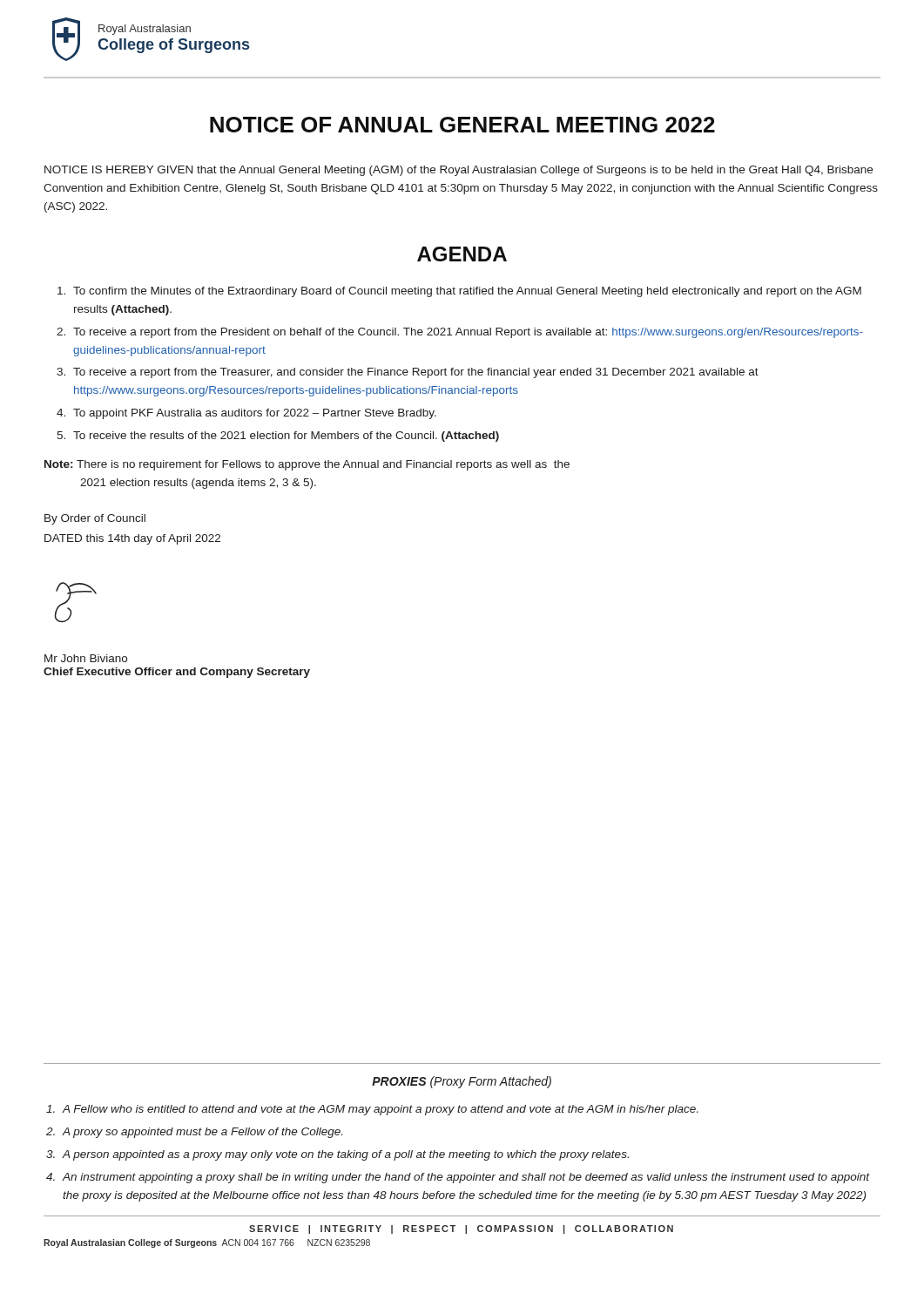Find the passage starting "NOTICE OF ANNUAL GENERAL MEETING 2022"
This screenshot has width=924, height=1307.
tap(462, 125)
